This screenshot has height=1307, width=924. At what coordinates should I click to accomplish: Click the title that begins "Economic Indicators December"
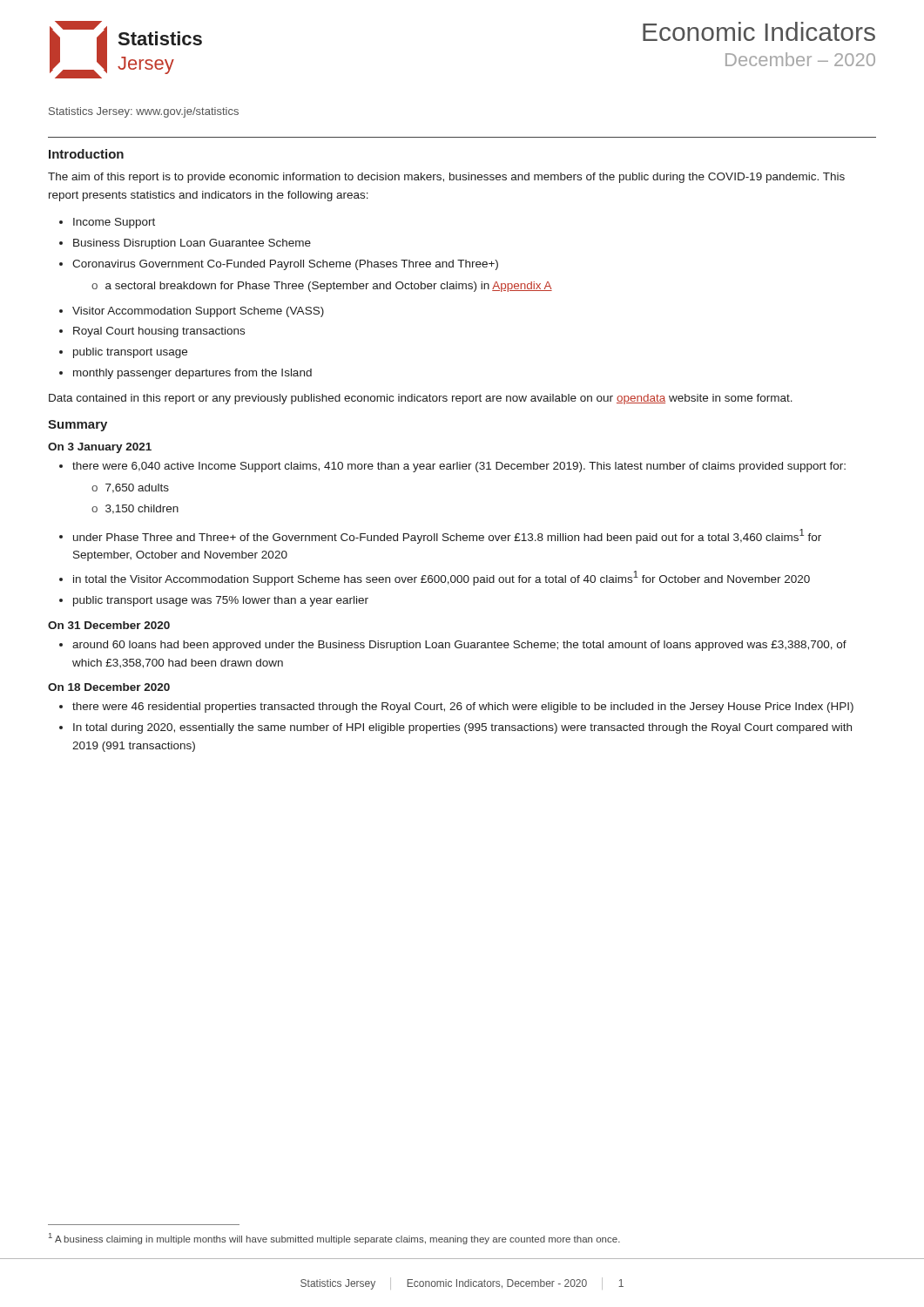click(759, 45)
